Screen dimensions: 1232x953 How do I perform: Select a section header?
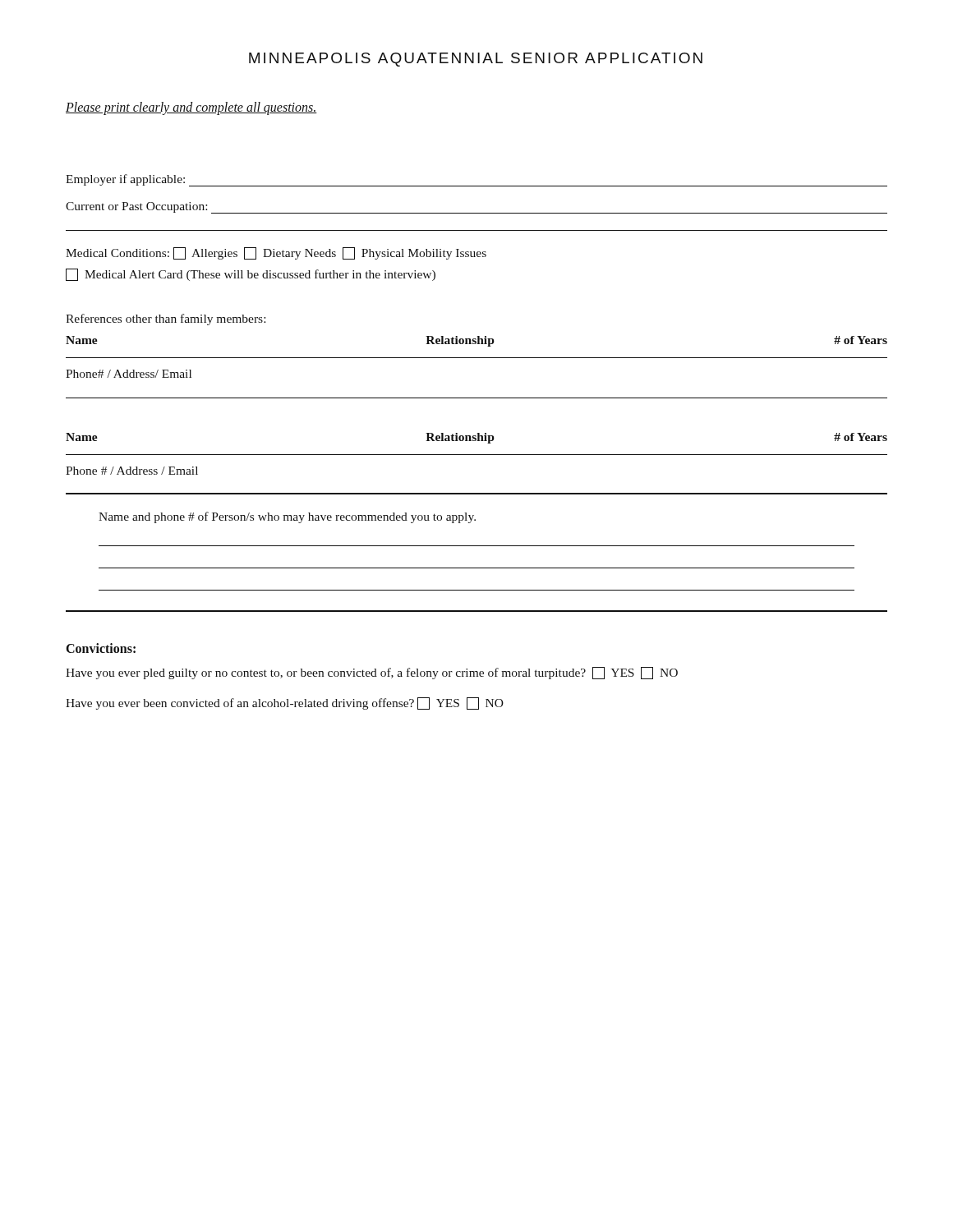(101, 648)
